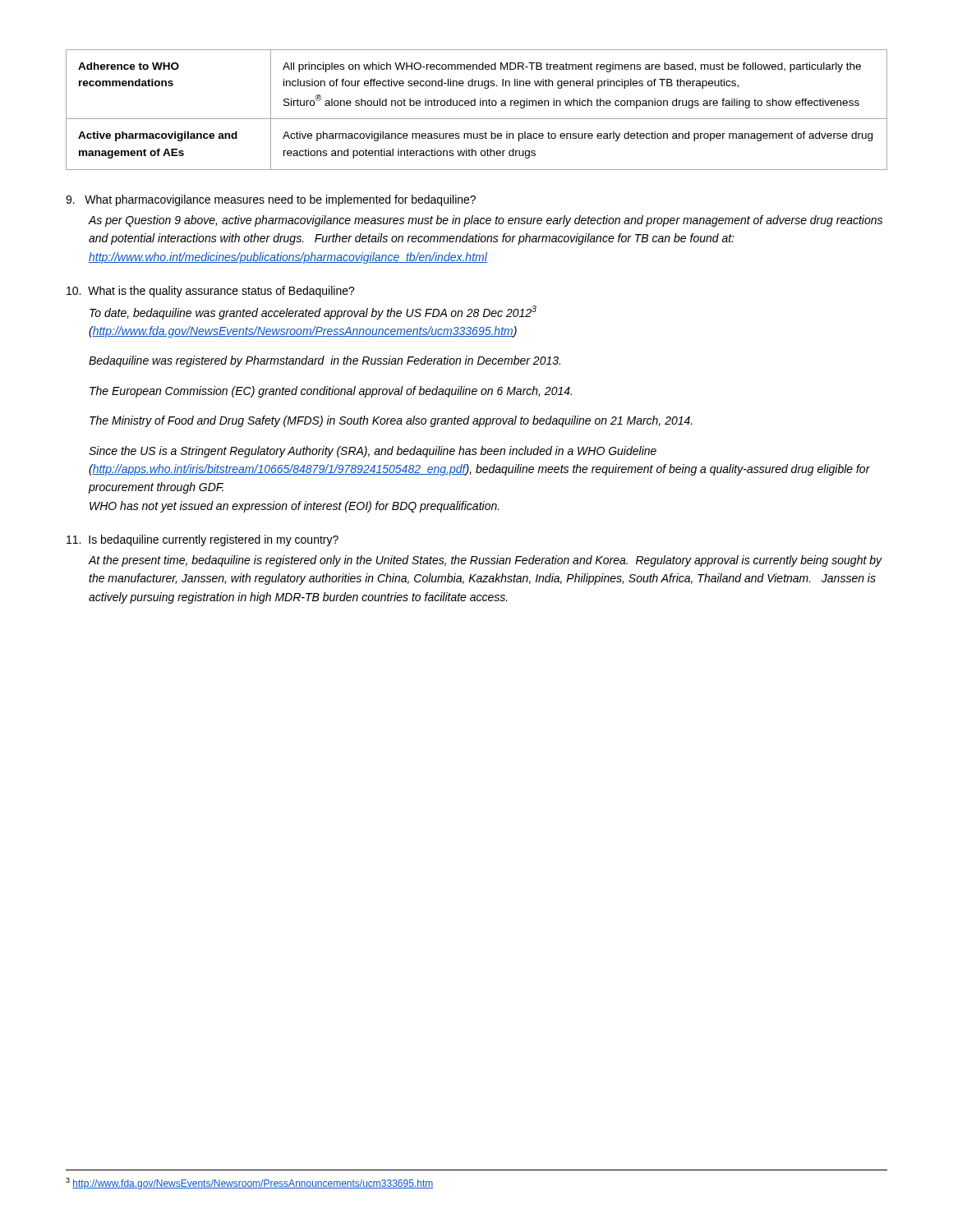Locate the text "3 http://www.fda.gov/NewsEvents/Newsroom/PressAnnouncements/ucm333695.htm"
Screen dimensions: 1232x953
[249, 1184]
